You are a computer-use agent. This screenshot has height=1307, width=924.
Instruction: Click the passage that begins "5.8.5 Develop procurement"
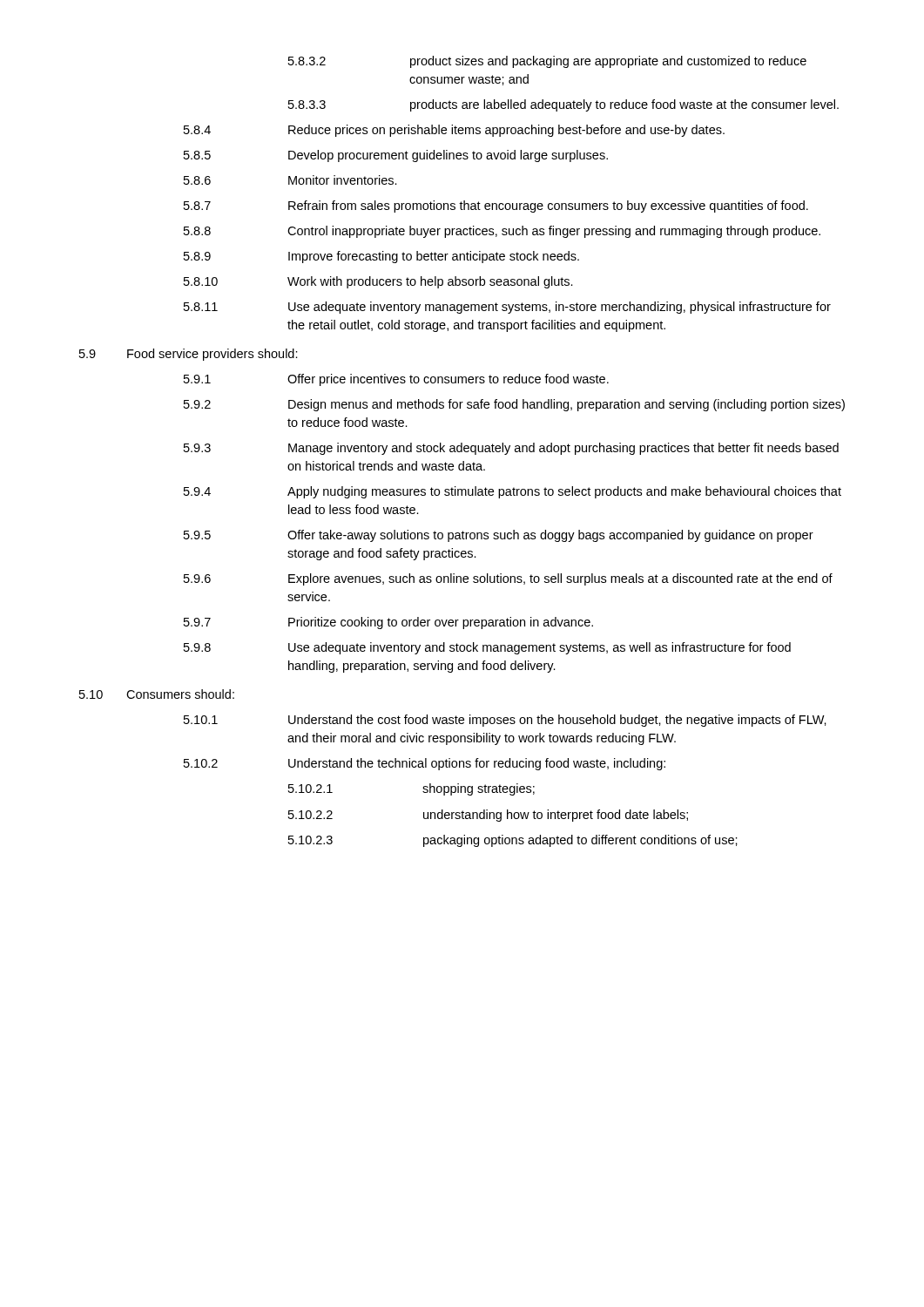coord(488,156)
